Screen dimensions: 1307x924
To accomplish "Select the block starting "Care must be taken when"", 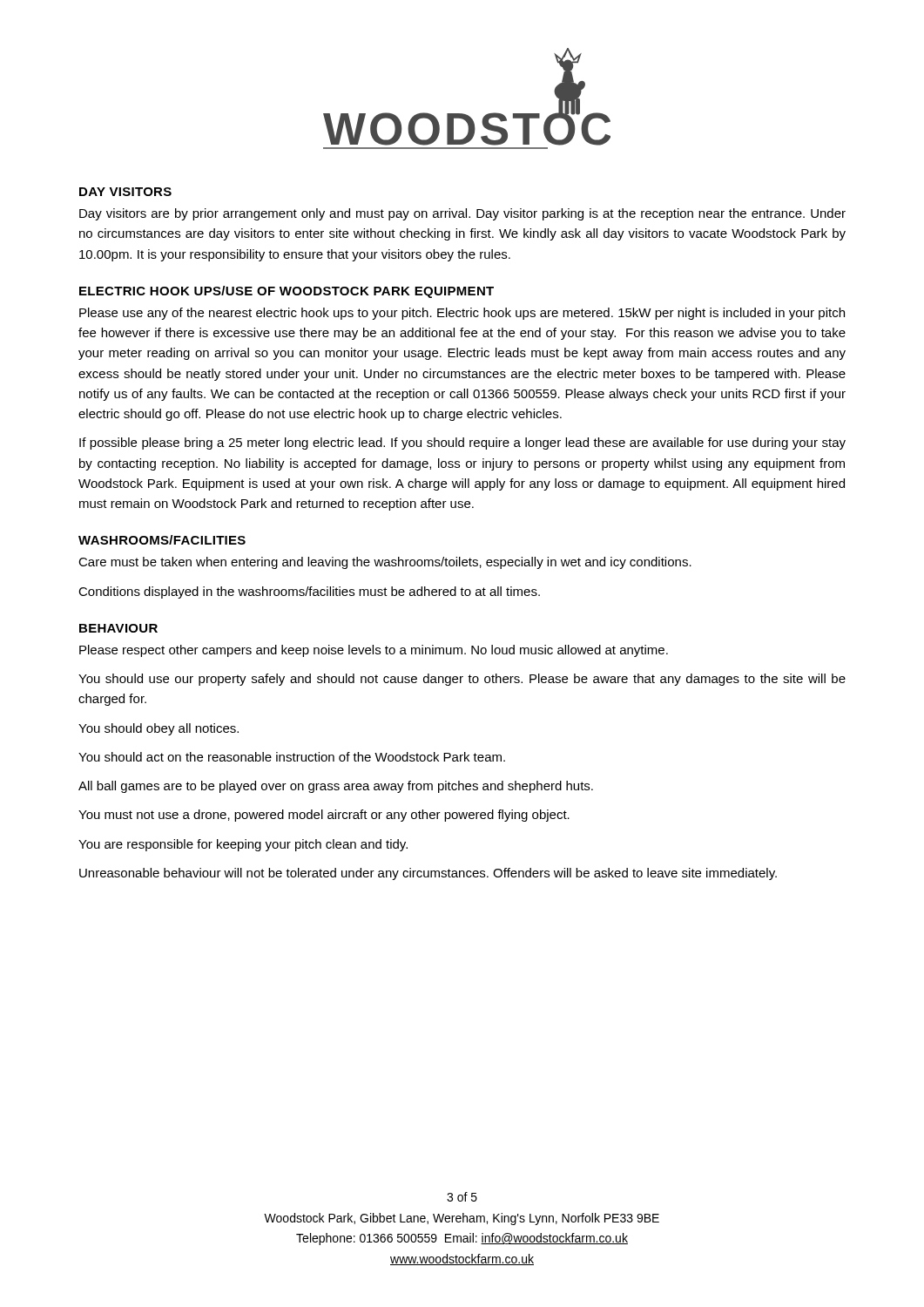I will [x=385, y=562].
